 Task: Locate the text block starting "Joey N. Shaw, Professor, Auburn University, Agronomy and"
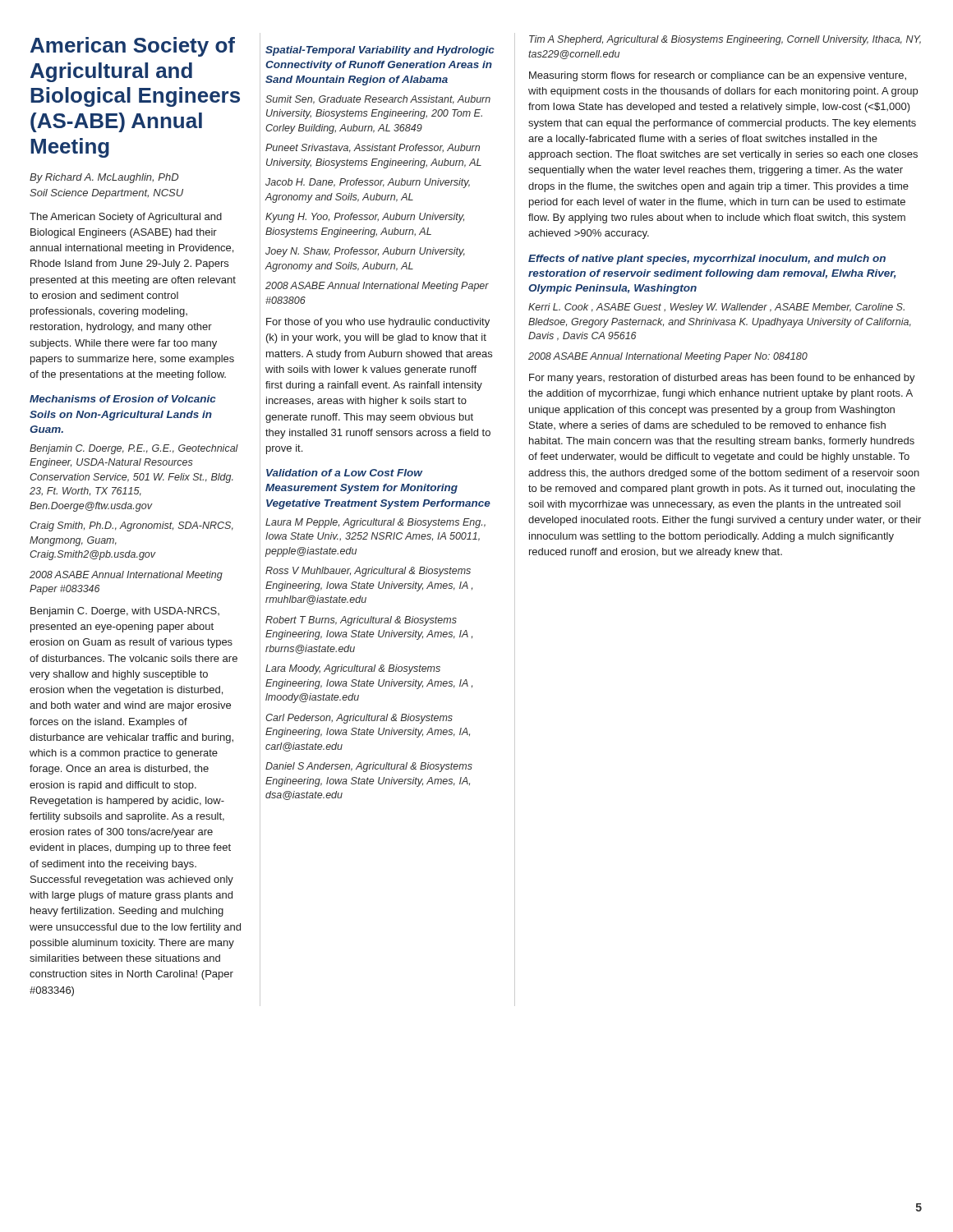point(366,259)
